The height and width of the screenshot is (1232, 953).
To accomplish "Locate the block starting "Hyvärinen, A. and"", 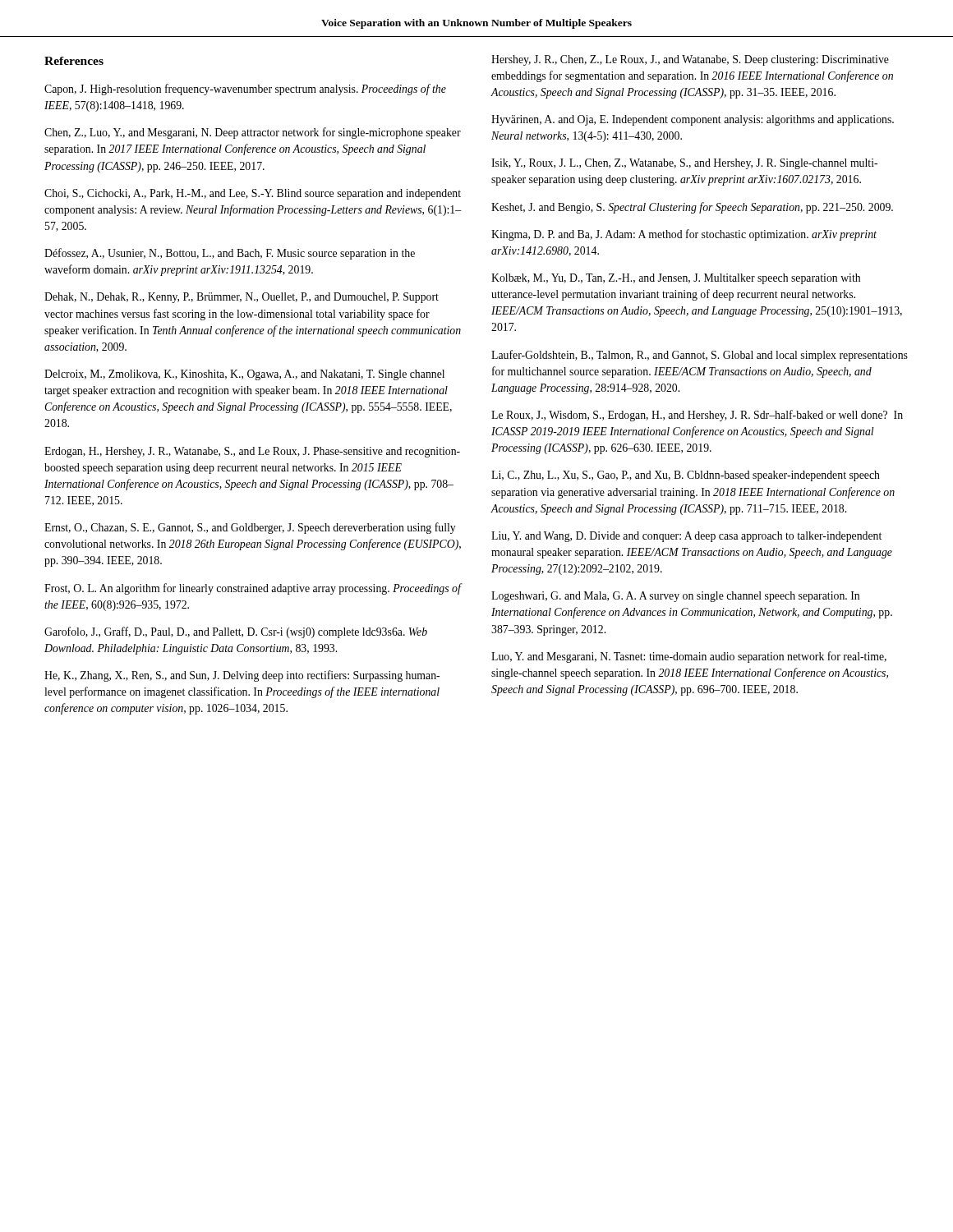I will point(693,128).
